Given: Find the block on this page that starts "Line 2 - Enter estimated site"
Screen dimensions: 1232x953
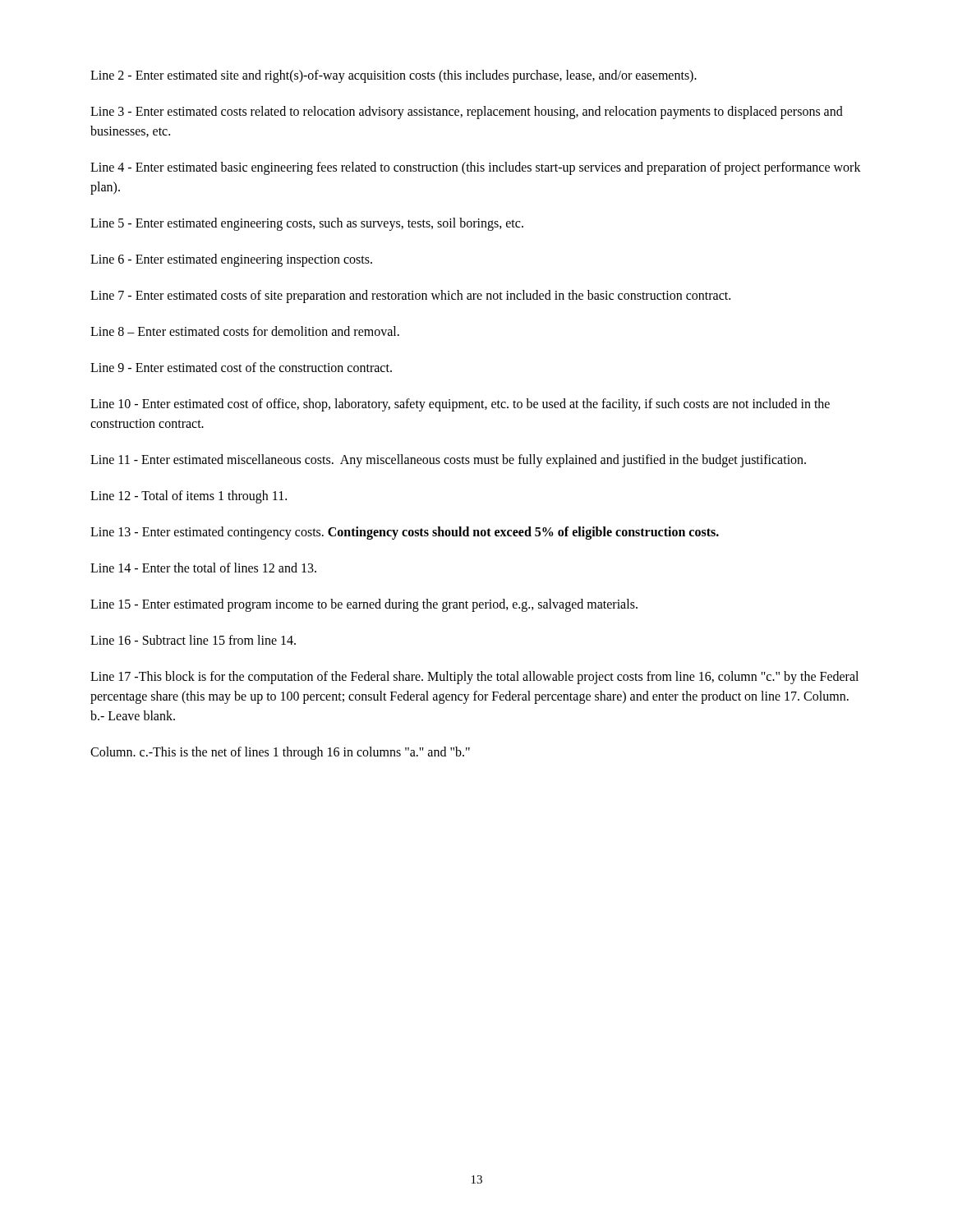Looking at the screenshot, I should [x=394, y=75].
